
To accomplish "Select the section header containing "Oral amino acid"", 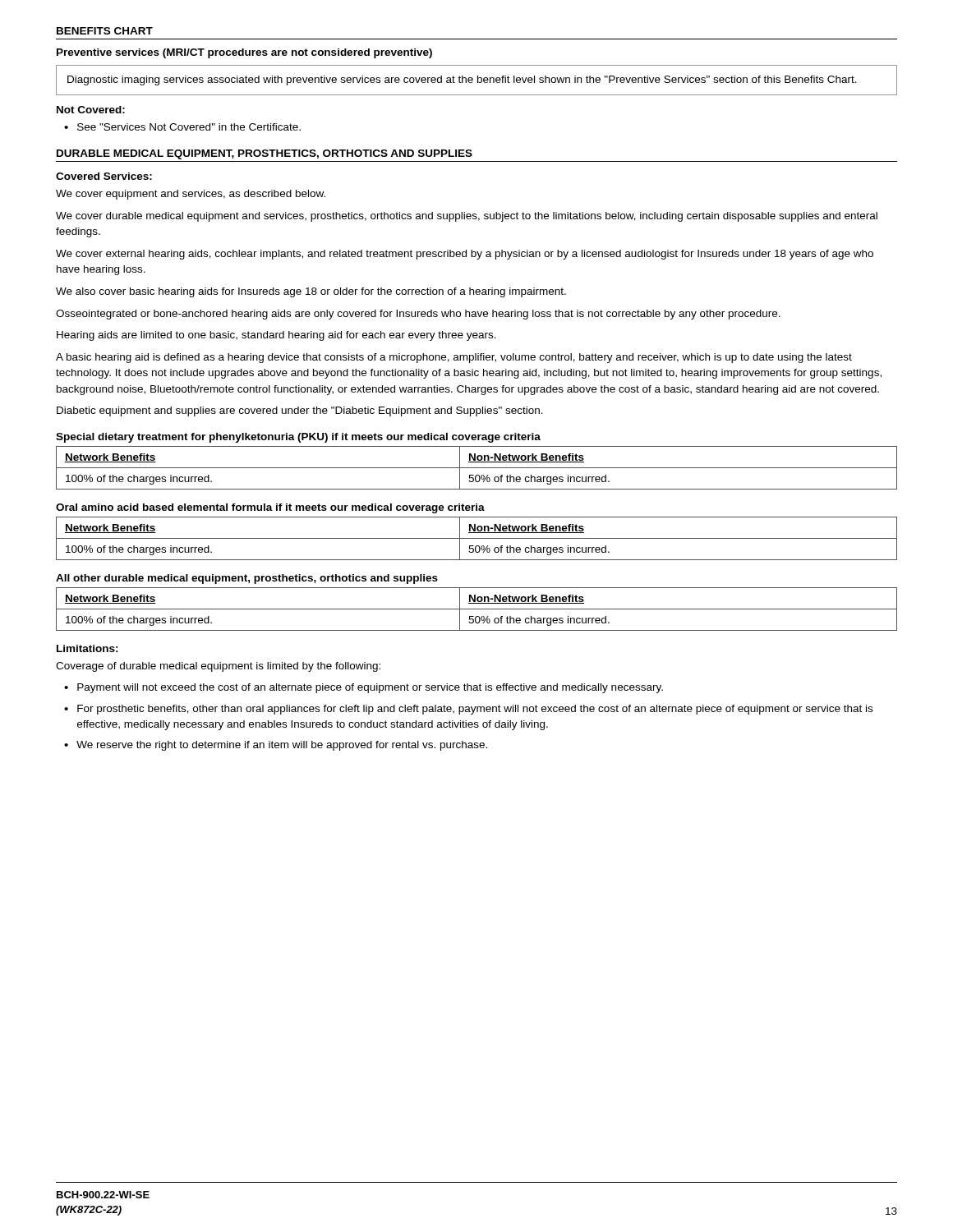I will tap(270, 507).
